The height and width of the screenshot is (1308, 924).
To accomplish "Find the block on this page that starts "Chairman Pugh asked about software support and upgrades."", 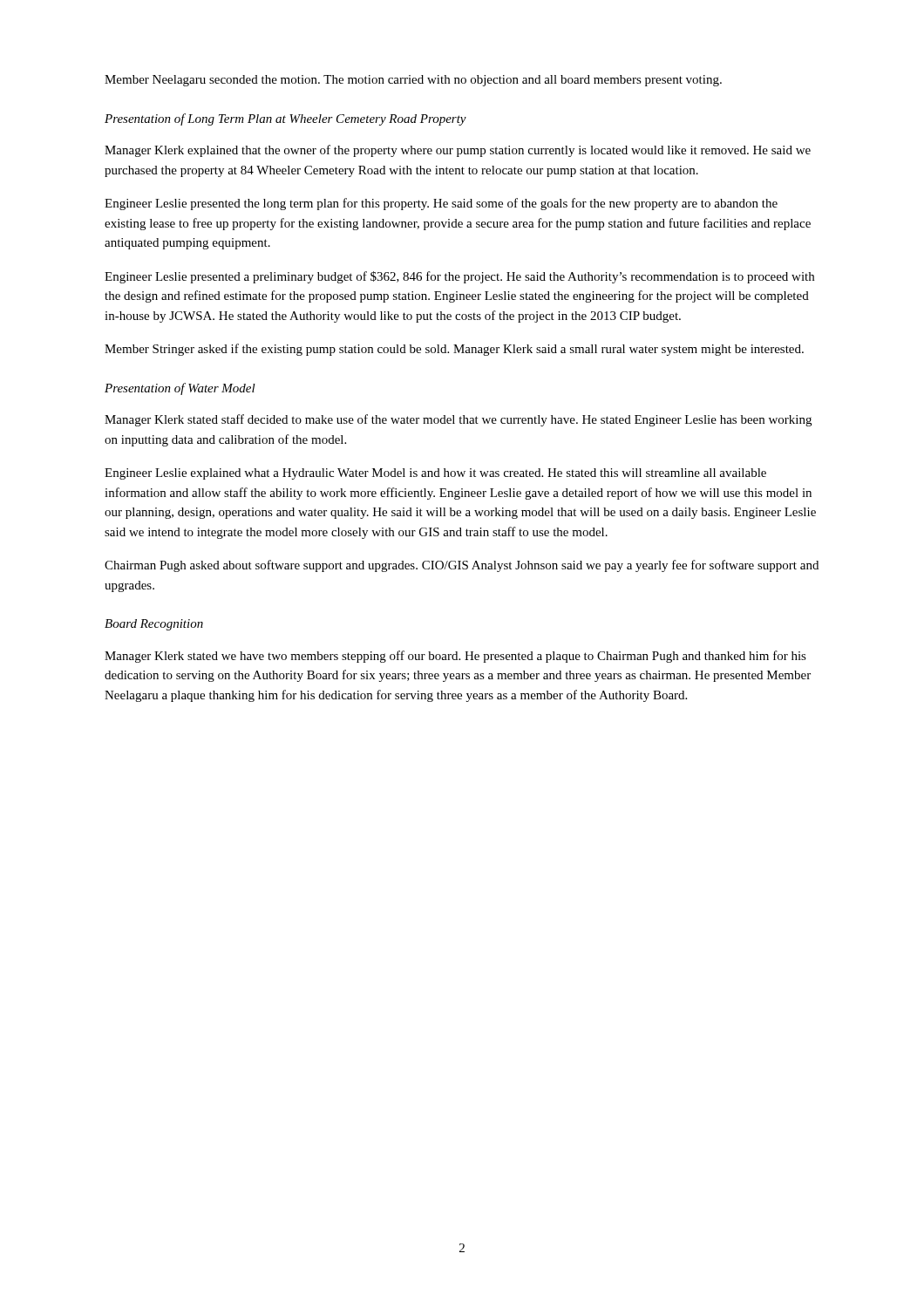I will coord(462,575).
